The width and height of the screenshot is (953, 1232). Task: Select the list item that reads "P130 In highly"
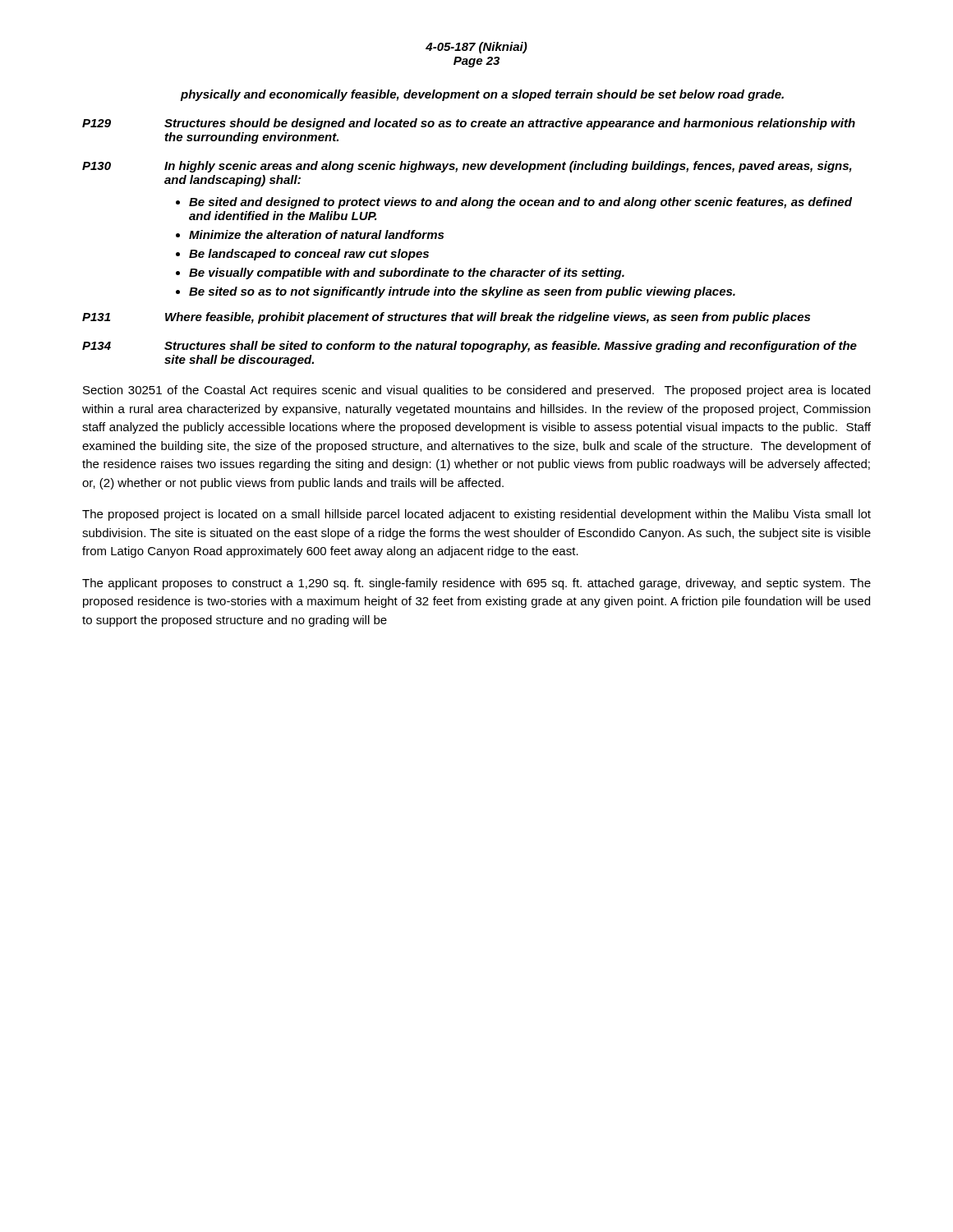point(467,167)
